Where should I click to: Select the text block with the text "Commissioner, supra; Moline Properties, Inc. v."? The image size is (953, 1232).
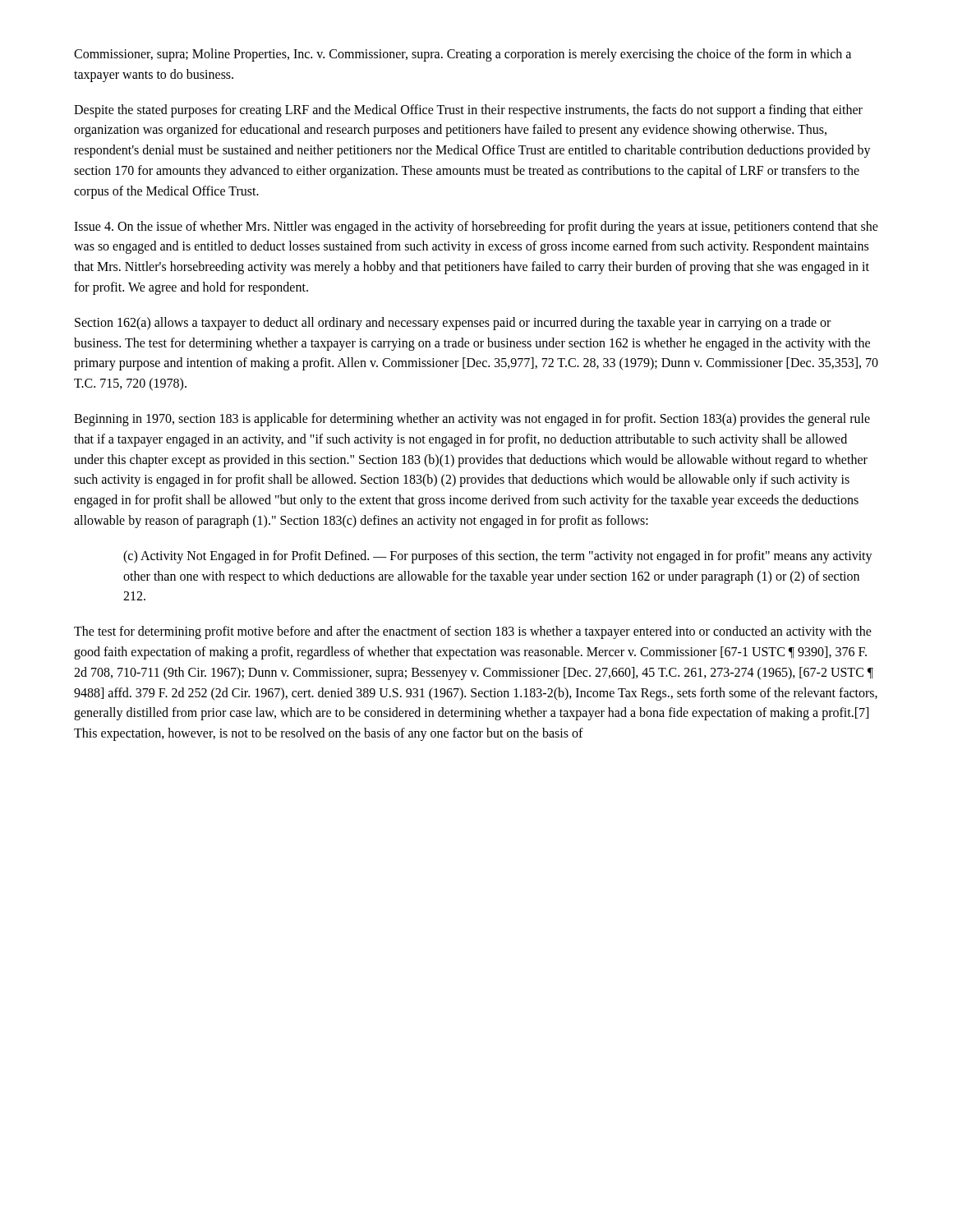463,64
